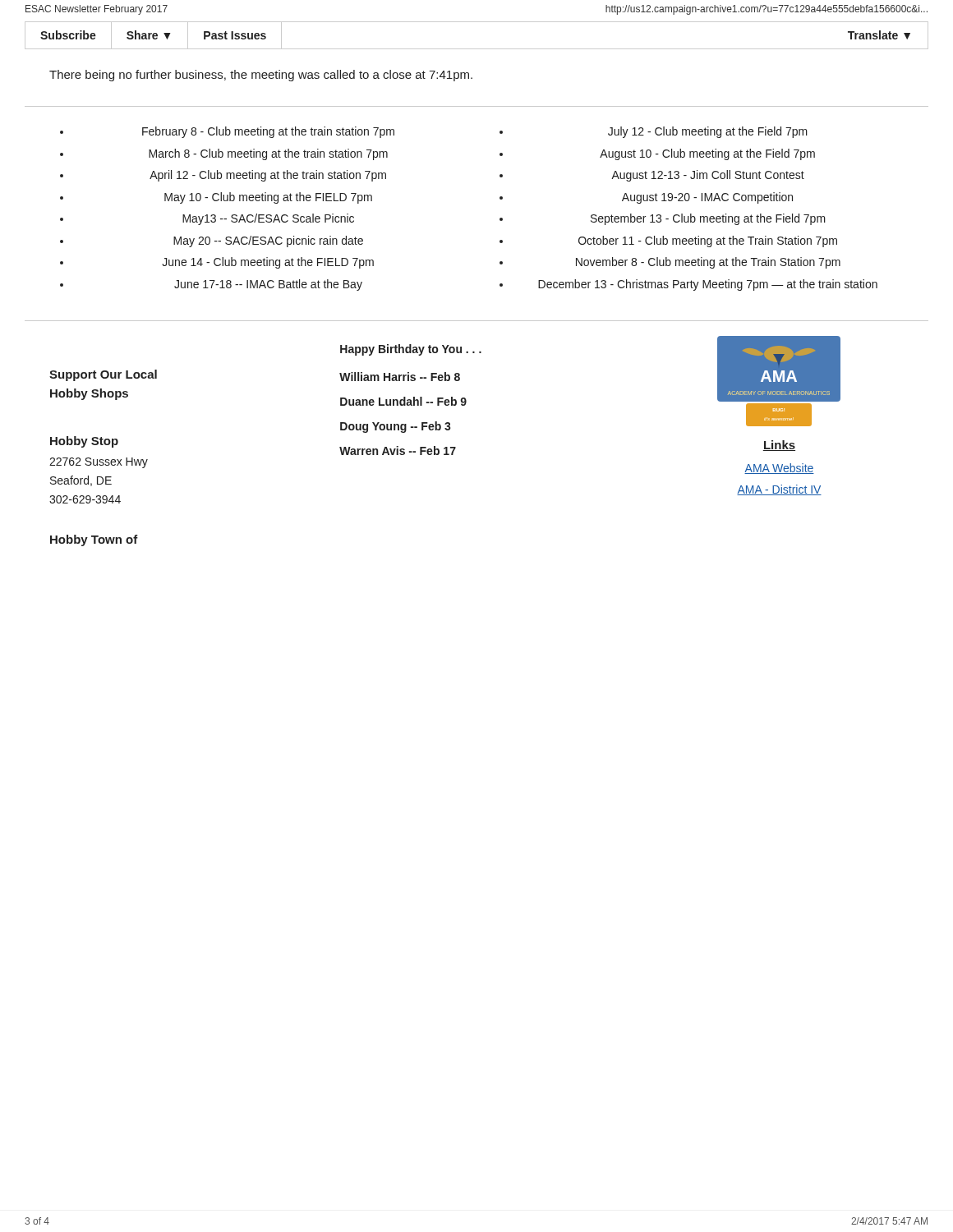Locate the block of text that opens with "June 17-18 -- IMAC Battle"
The width and height of the screenshot is (953, 1232).
(x=268, y=284)
